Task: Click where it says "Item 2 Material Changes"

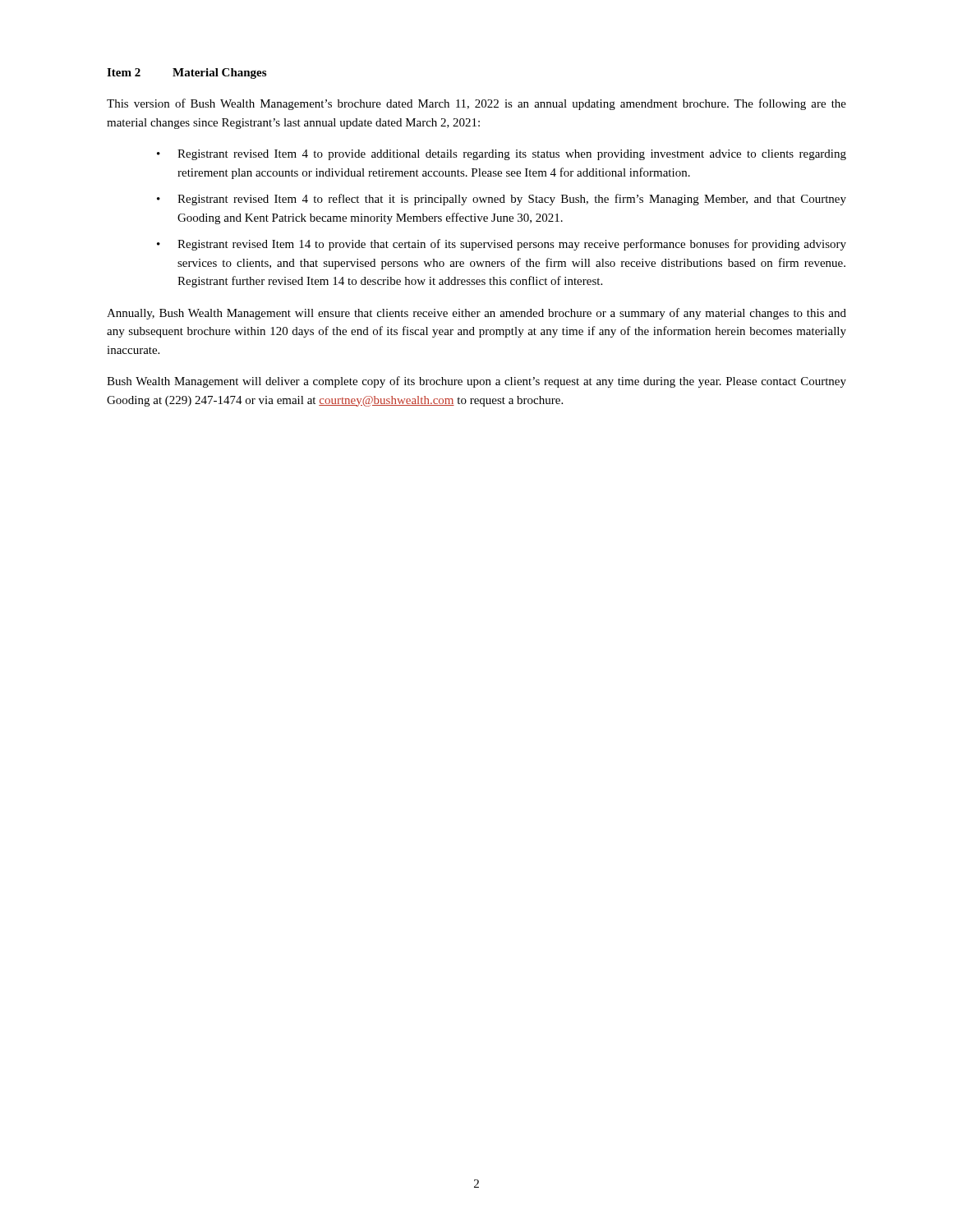Action: (x=187, y=73)
